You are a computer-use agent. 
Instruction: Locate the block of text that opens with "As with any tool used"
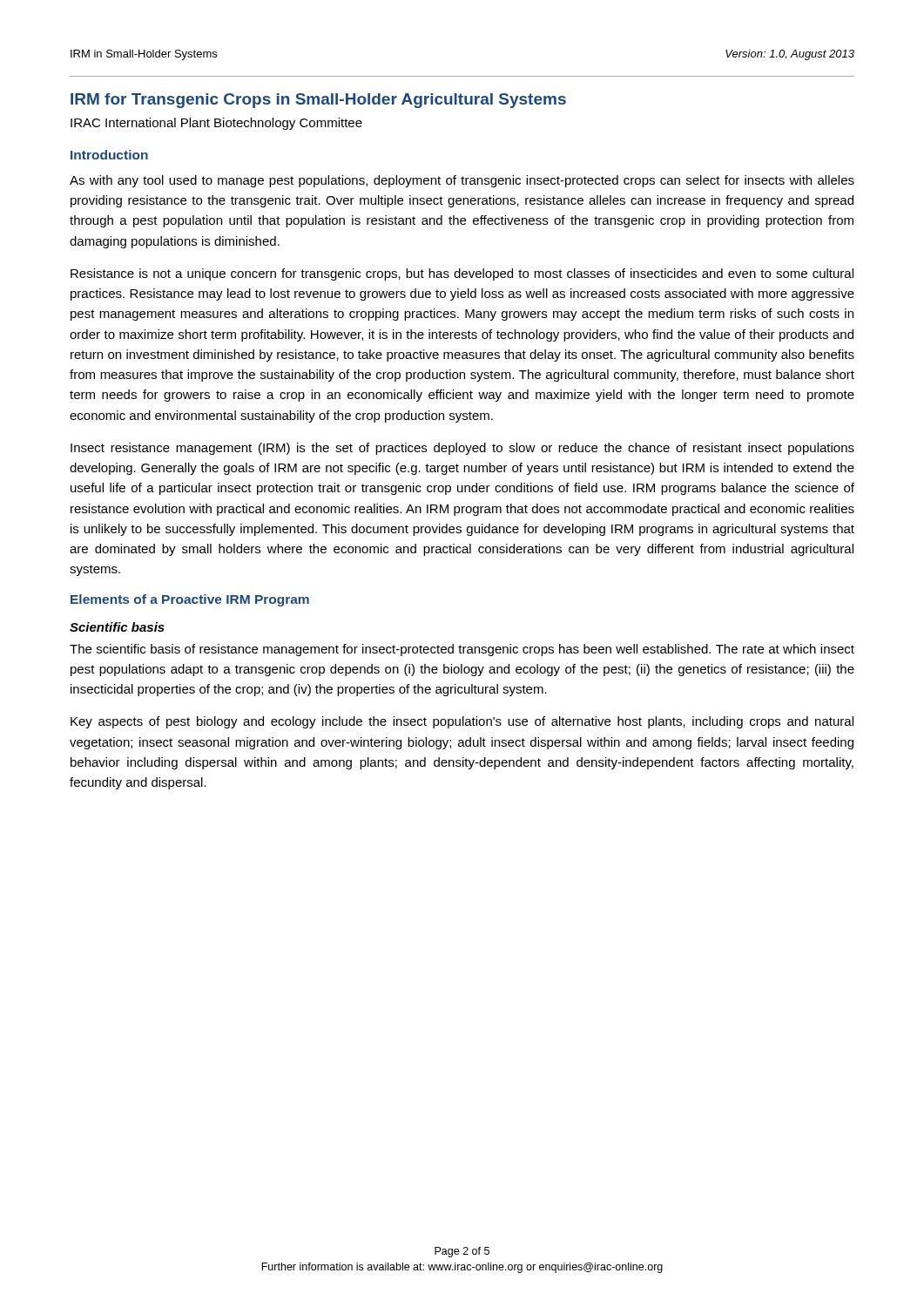point(462,210)
